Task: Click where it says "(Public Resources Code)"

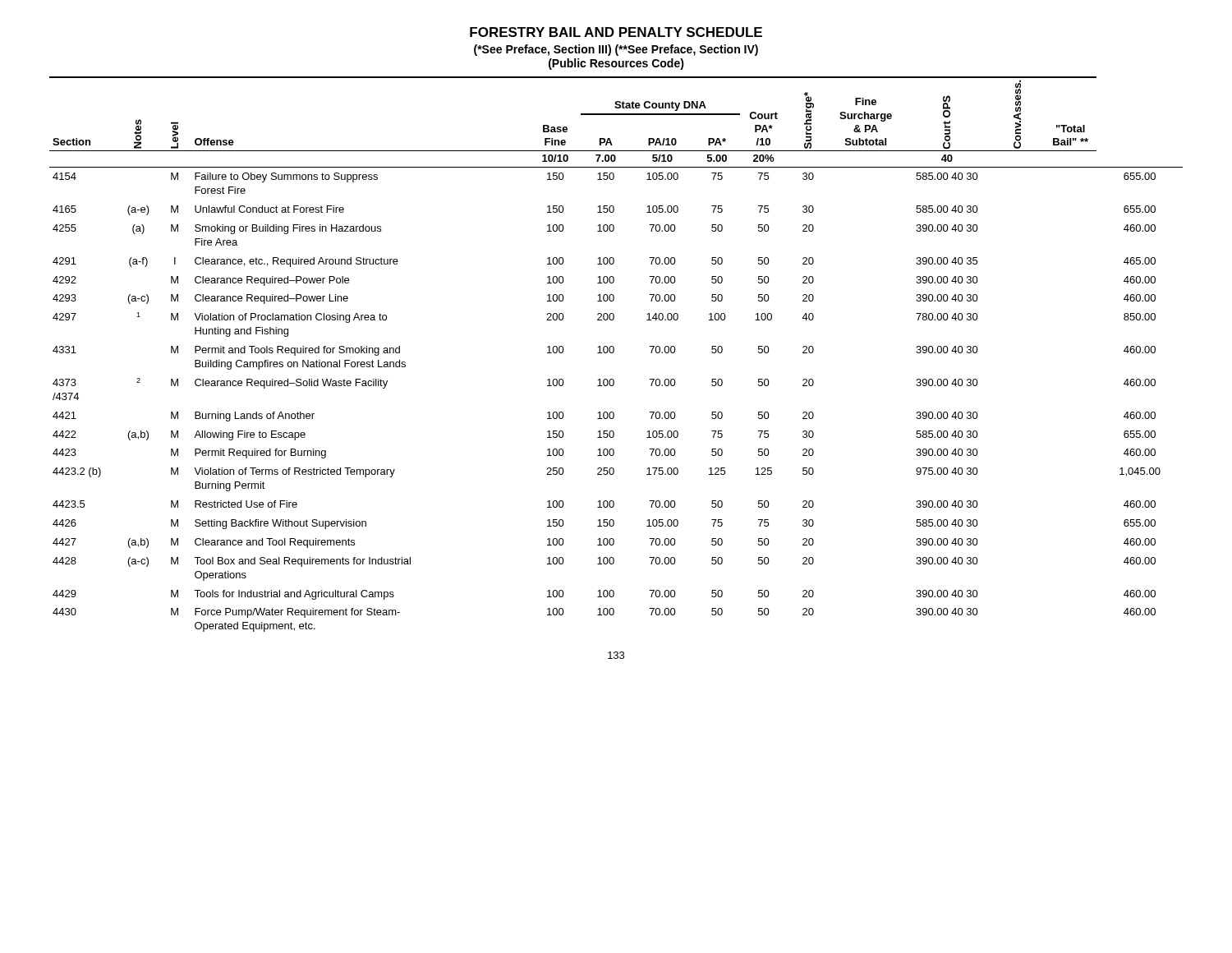Action: tap(616, 63)
